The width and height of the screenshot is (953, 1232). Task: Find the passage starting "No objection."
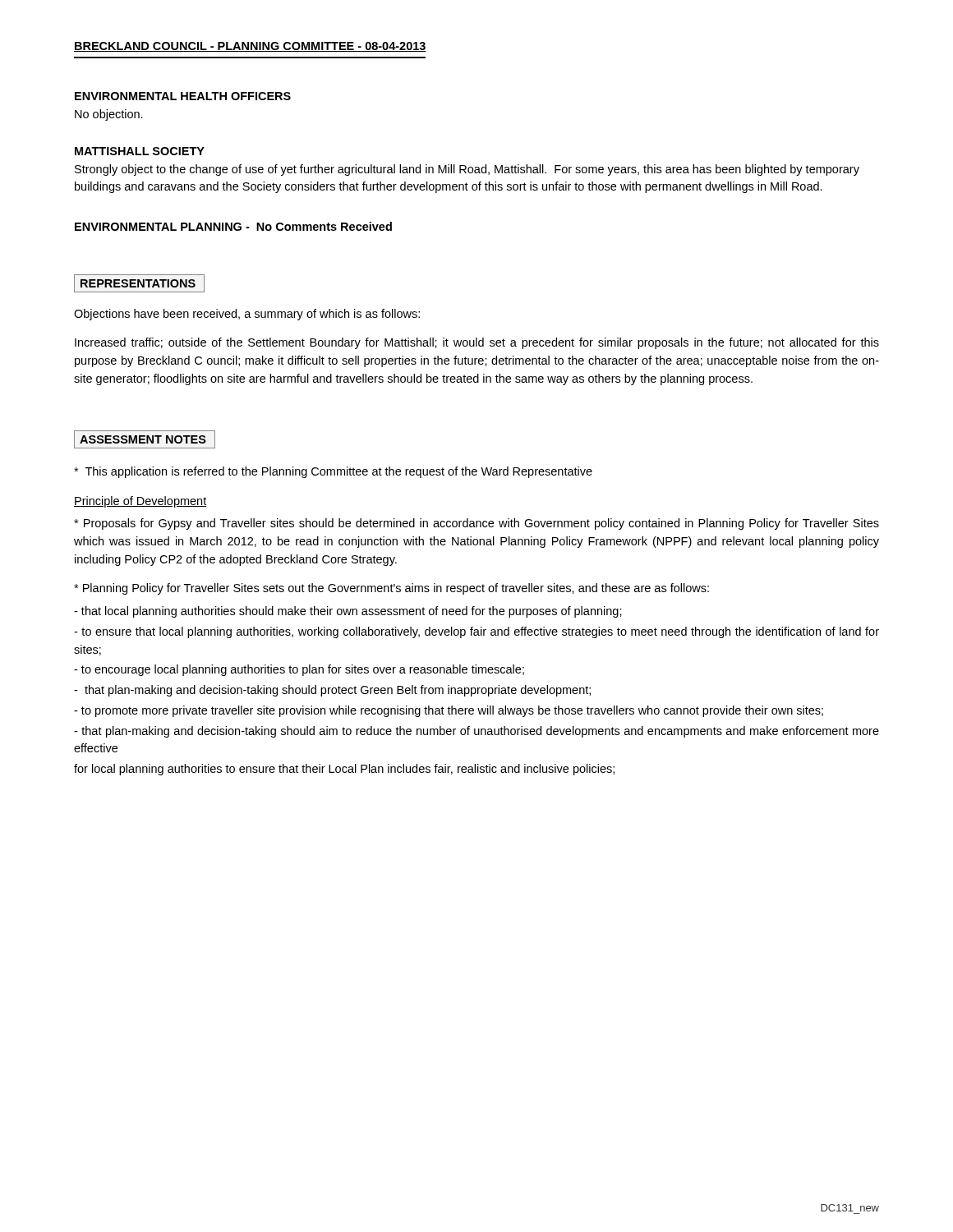point(109,114)
